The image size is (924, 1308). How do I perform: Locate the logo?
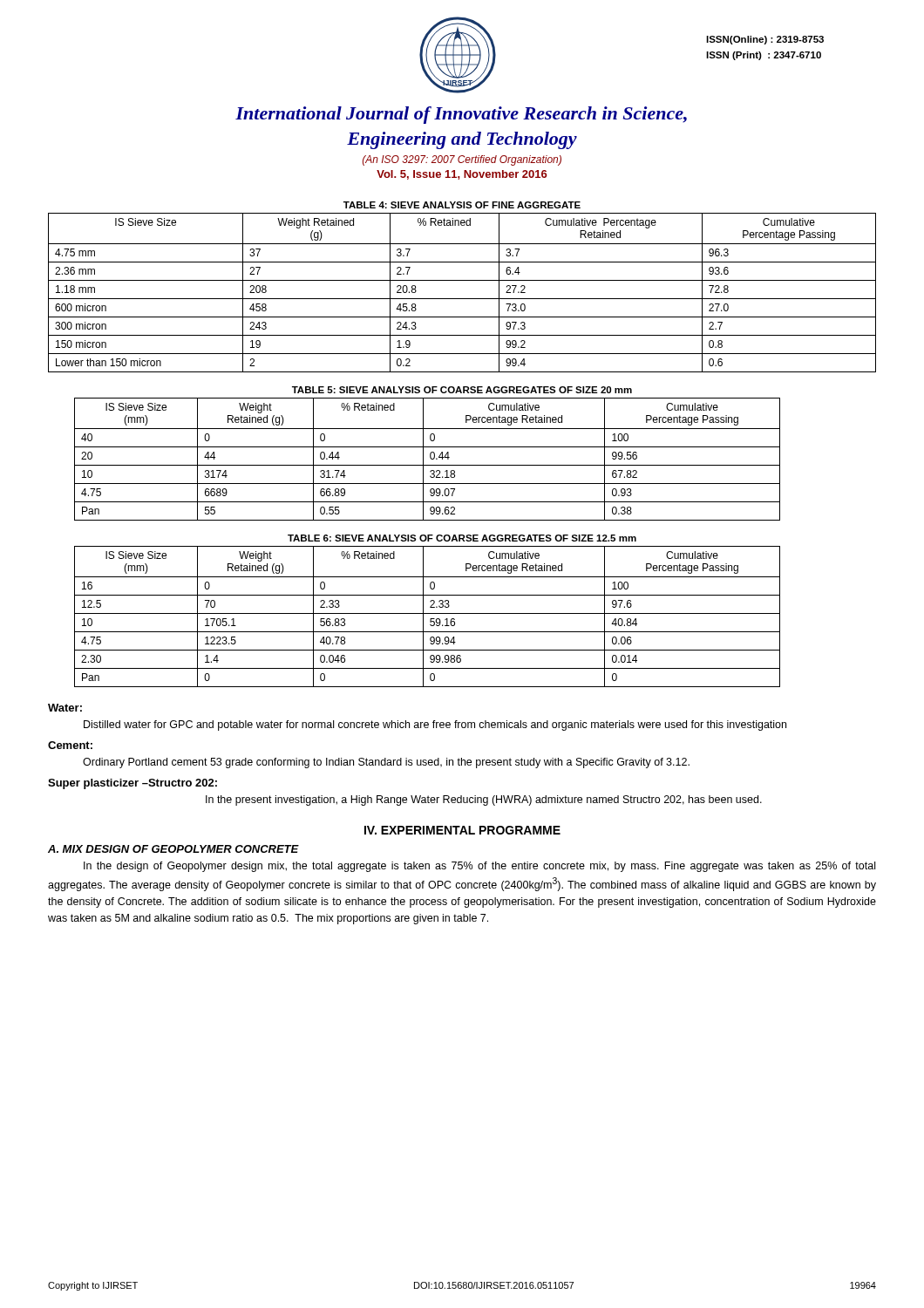(x=458, y=57)
